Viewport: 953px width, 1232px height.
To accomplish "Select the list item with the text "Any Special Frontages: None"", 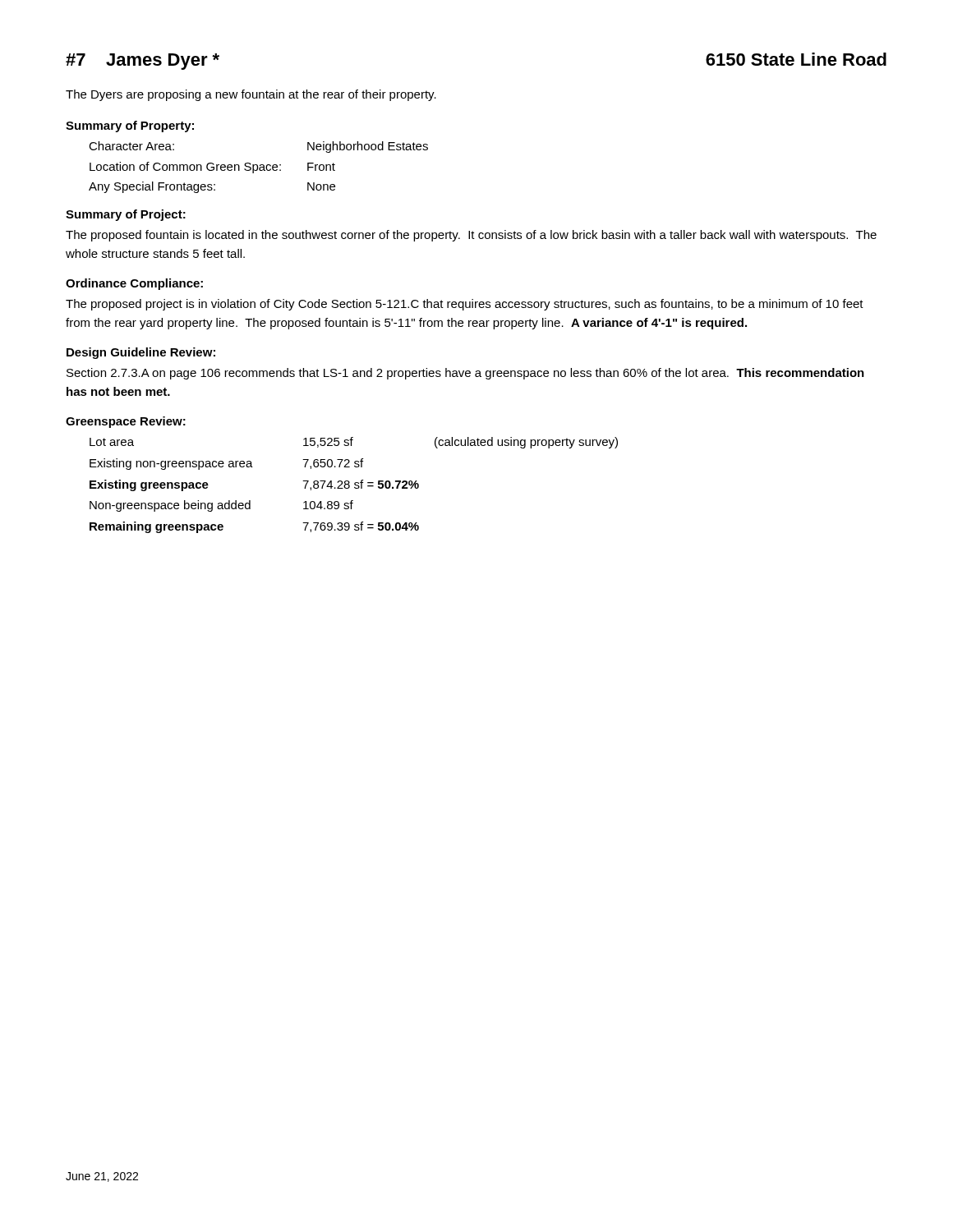I will point(212,187).
